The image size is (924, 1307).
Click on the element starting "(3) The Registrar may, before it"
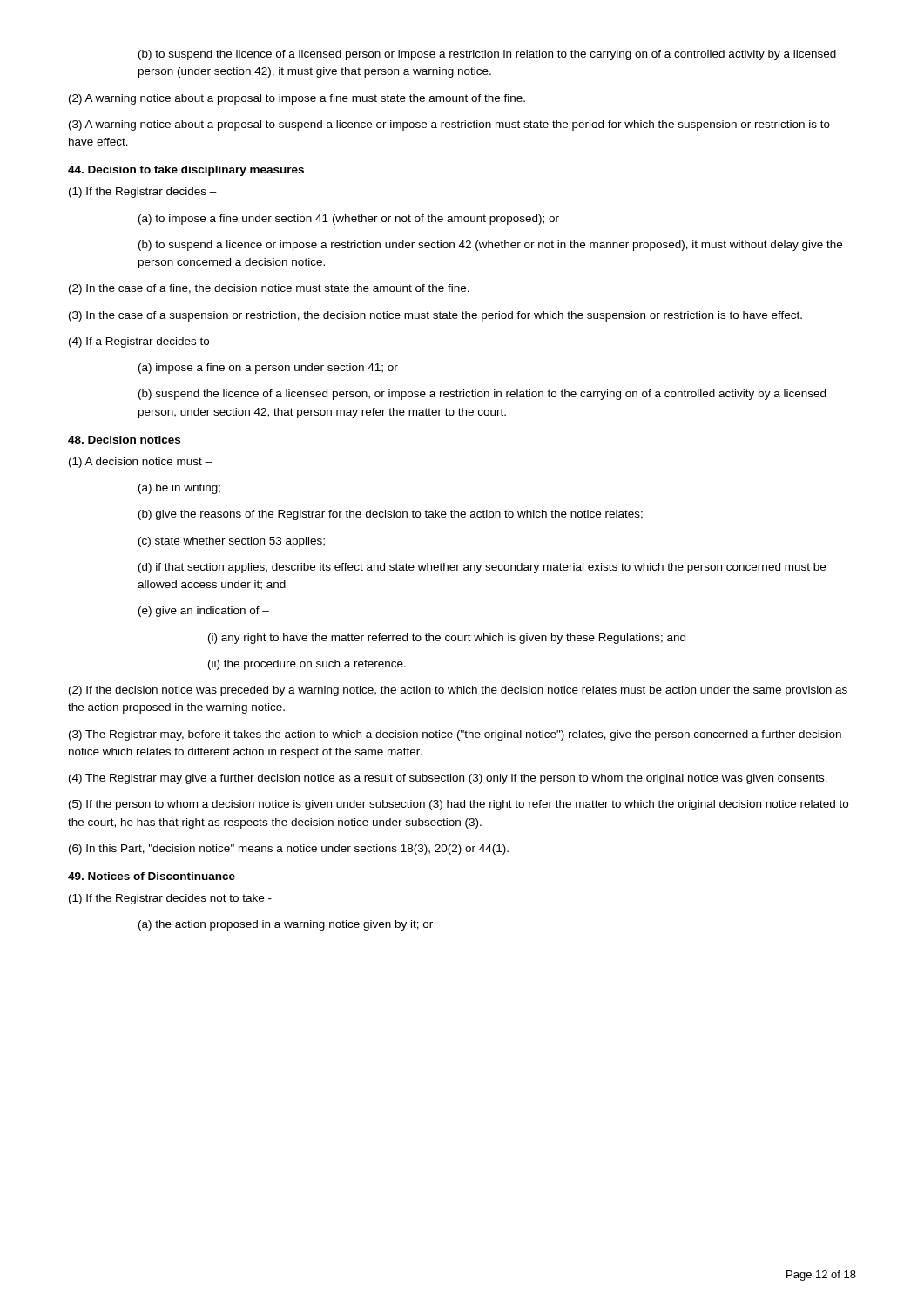click(x=462, y=743)
